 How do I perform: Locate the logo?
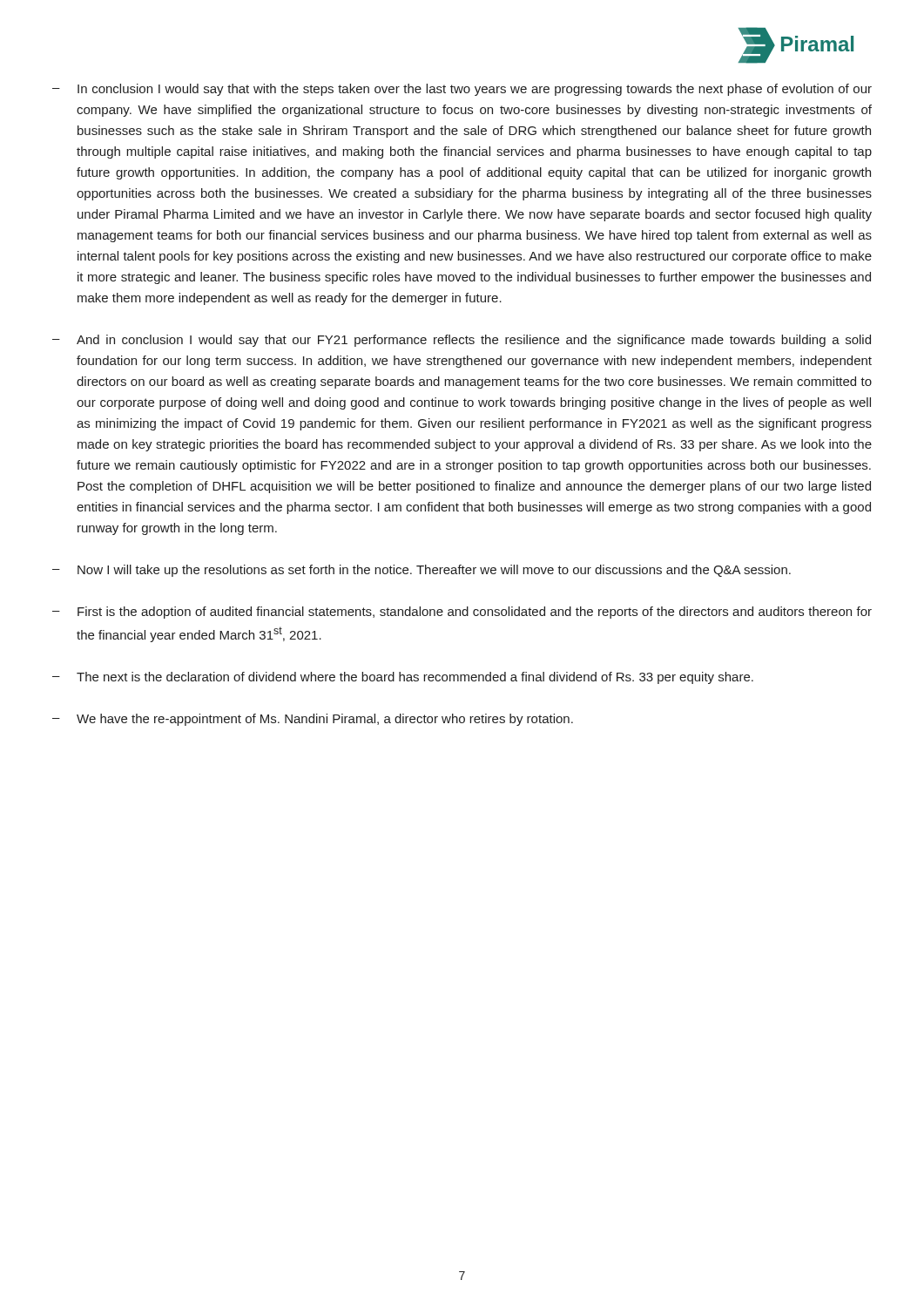[x=804, y=45]
